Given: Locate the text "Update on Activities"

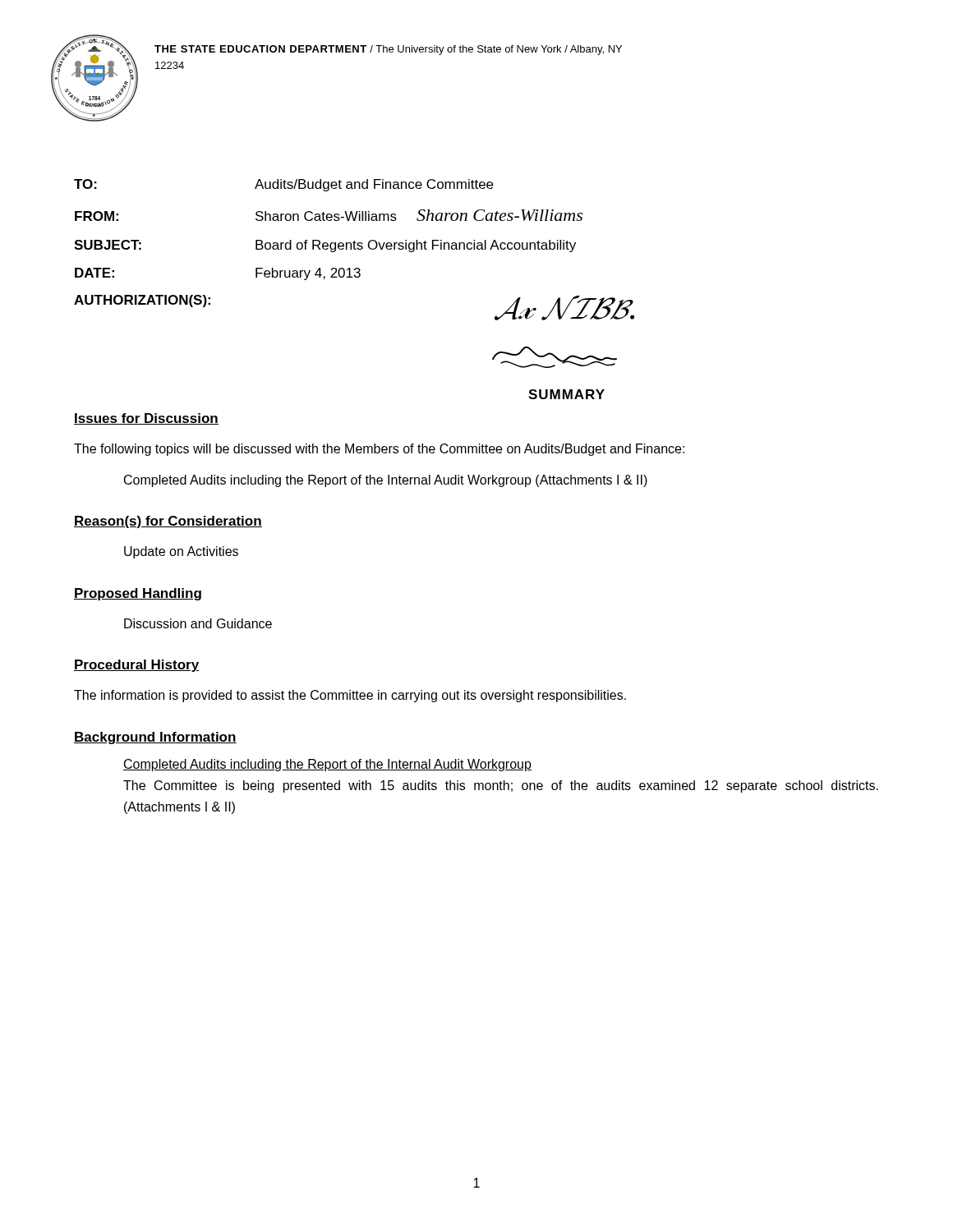Looking at the screenshot, I should click(x=181, y=552).
